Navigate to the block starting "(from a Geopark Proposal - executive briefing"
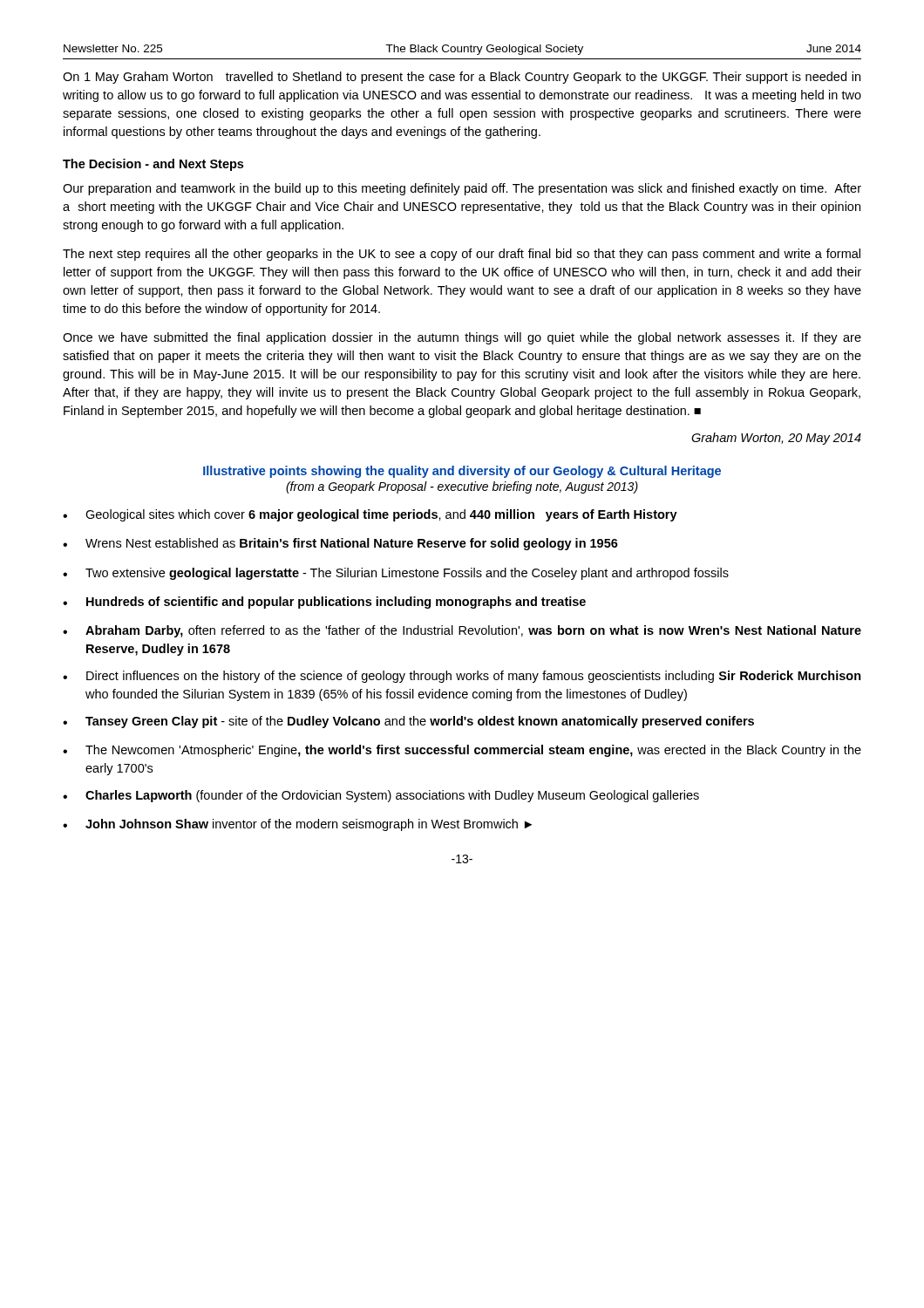Screen dimensions: 1308x924 pos(462,487)
